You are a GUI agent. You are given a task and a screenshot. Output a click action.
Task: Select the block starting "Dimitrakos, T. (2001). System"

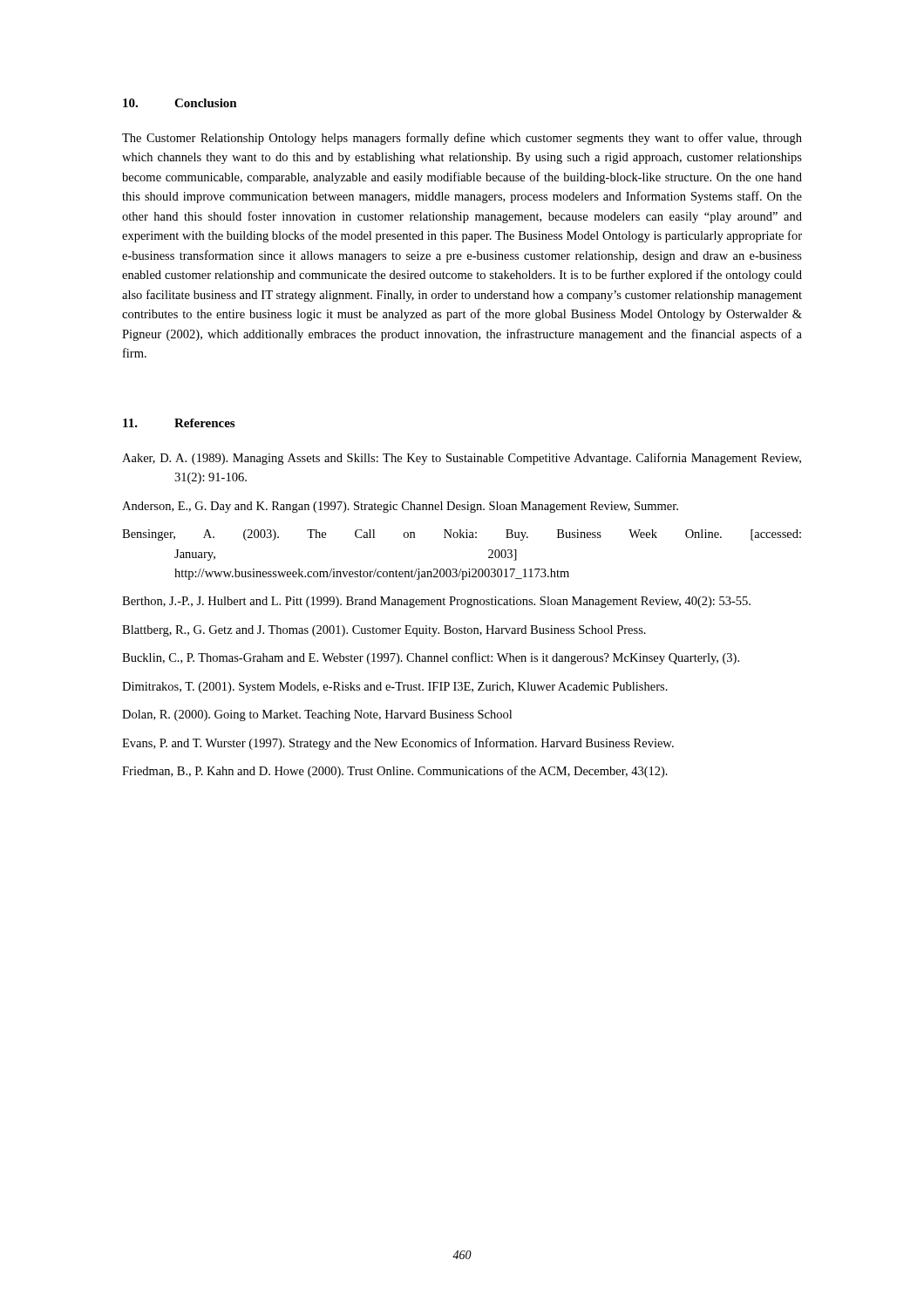(x=395, y=686)
